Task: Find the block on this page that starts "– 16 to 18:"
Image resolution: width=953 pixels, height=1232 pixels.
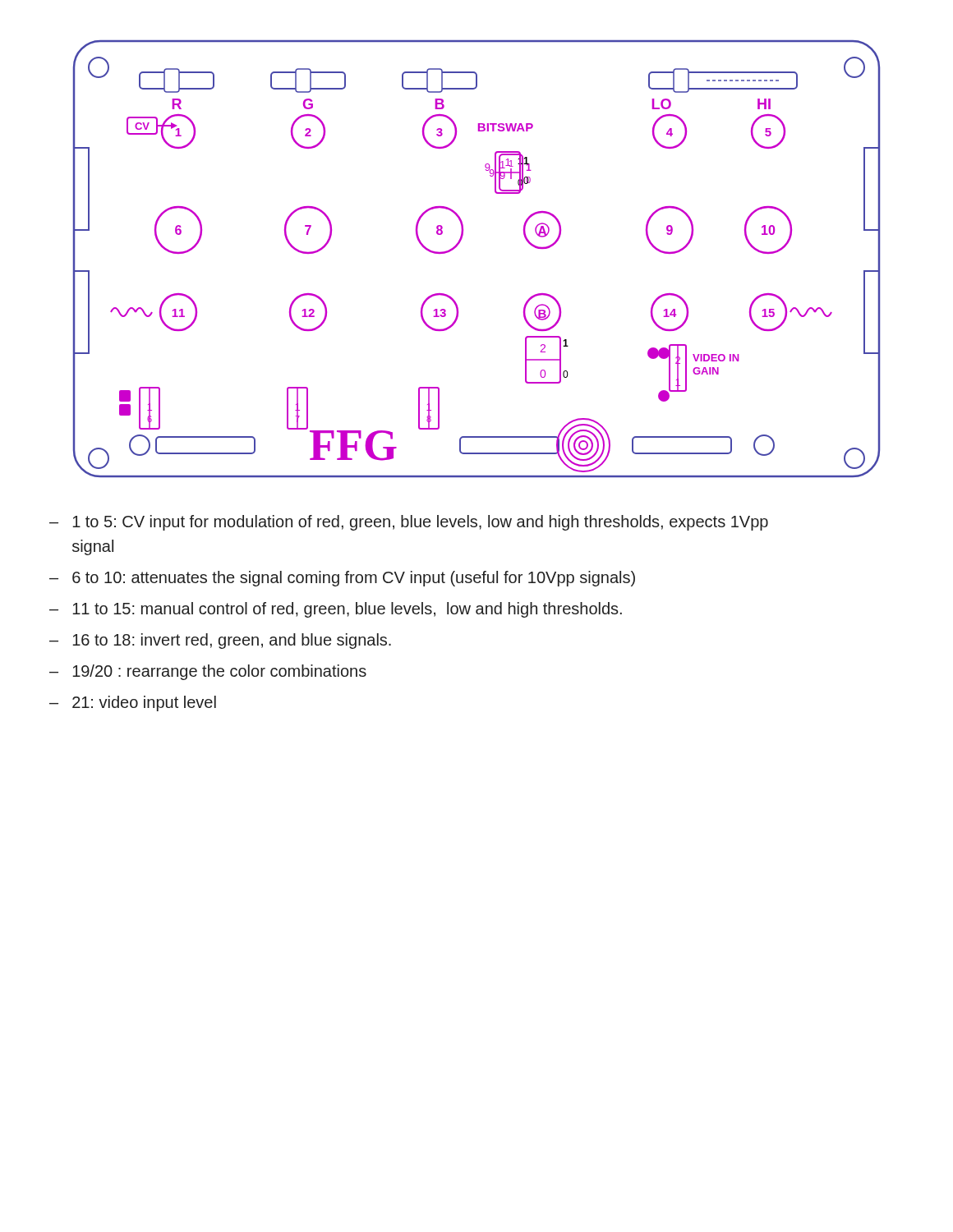Action: tap(221, 640)
